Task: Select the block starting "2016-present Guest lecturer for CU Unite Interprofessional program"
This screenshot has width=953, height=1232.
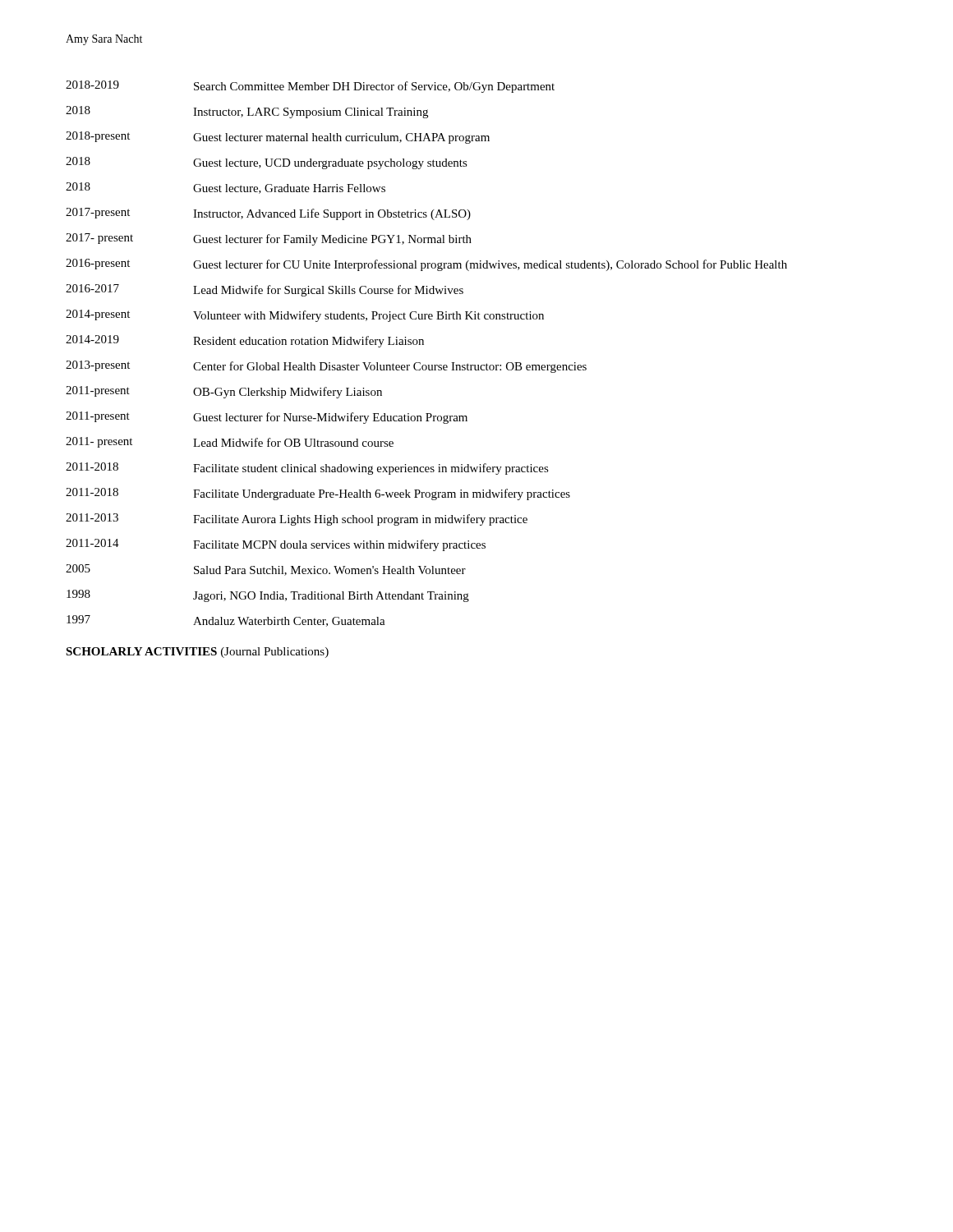Action: (x=476, y=265)
